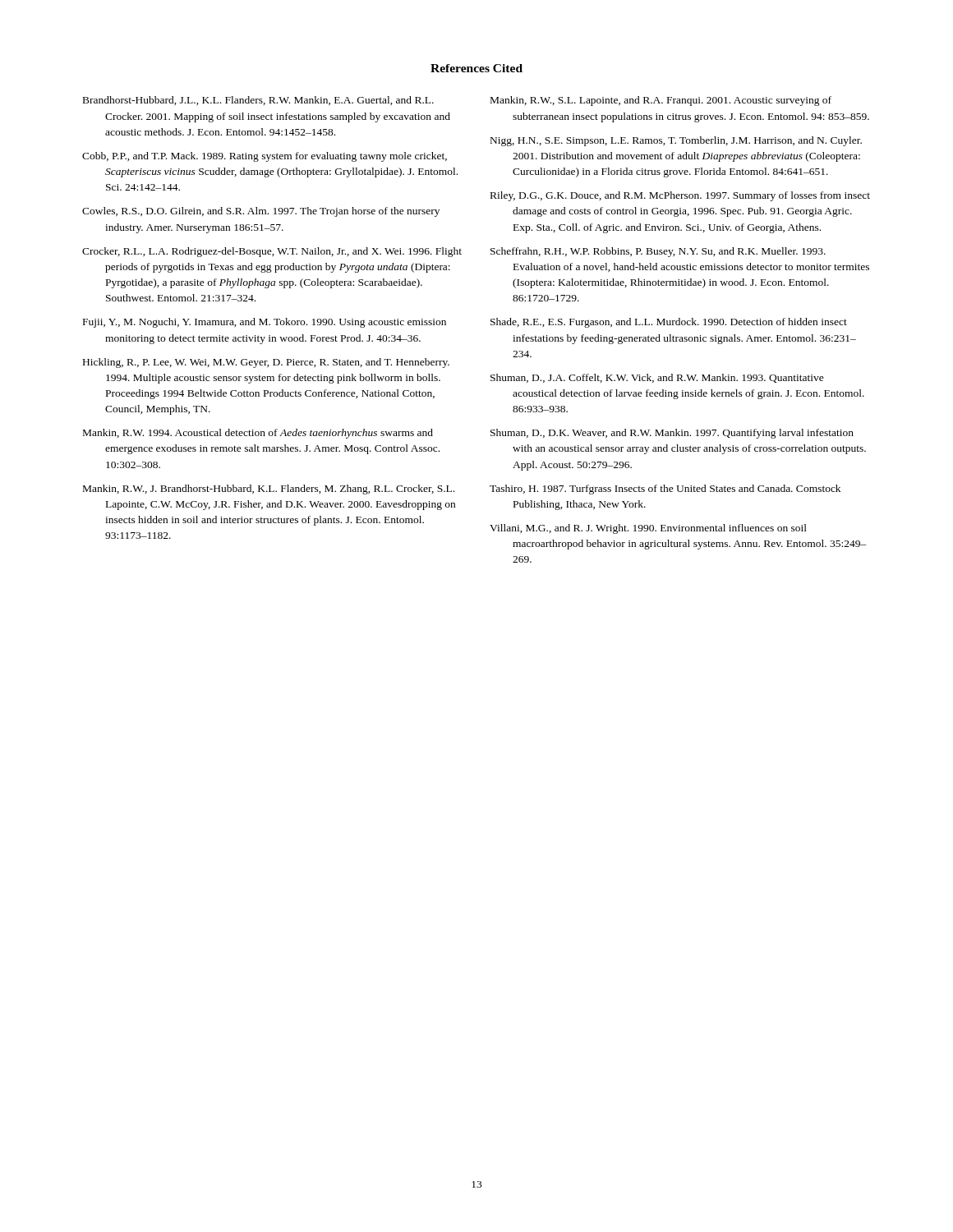
Task: Point to the text block starting "Mankin, R.W. 1994. Acoustical"
Action: [261, 448]
